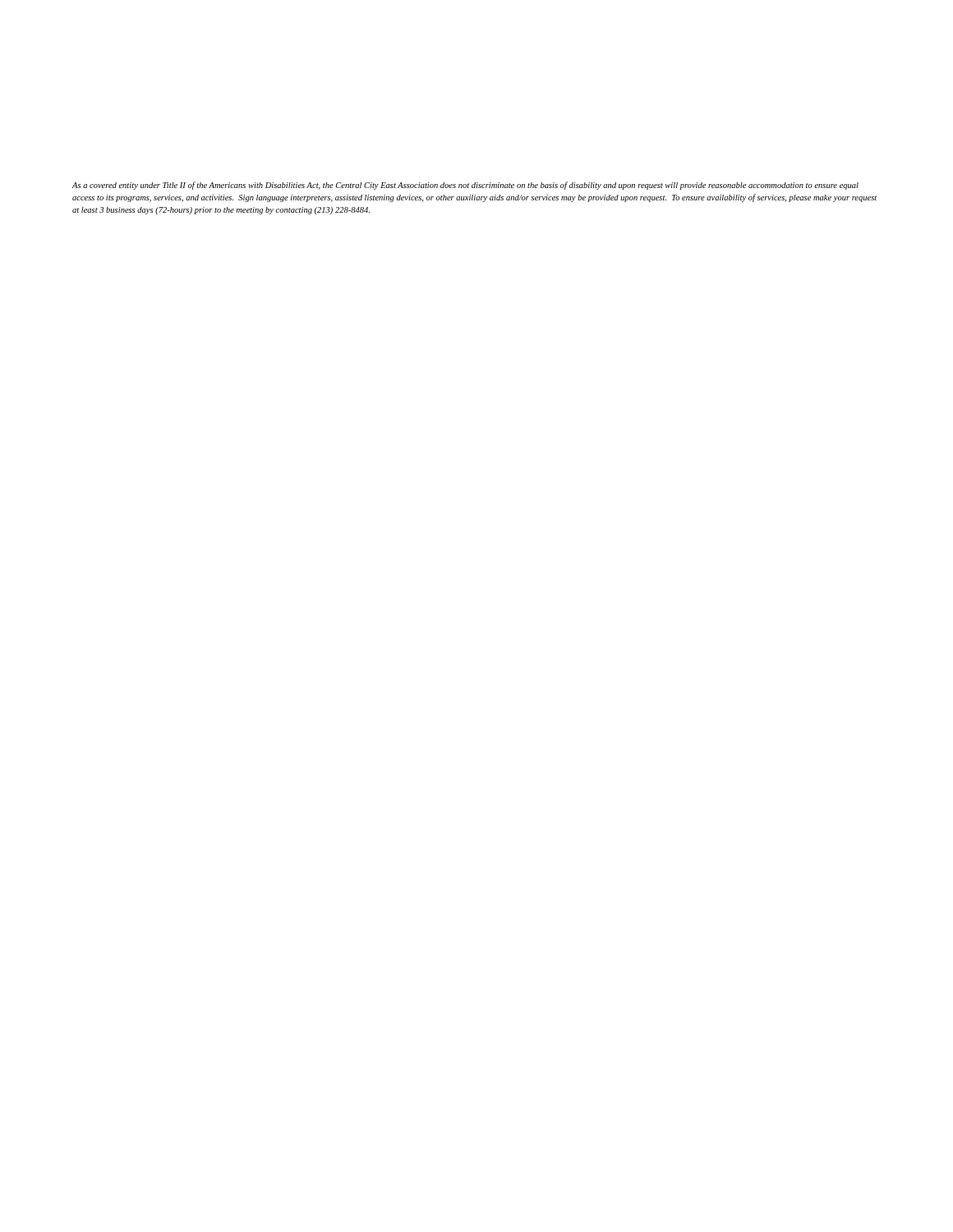Locate the passage starting "As a covered entity under Title II"
This screenshot has height=1232, width=953.
[x=475, y=198]
